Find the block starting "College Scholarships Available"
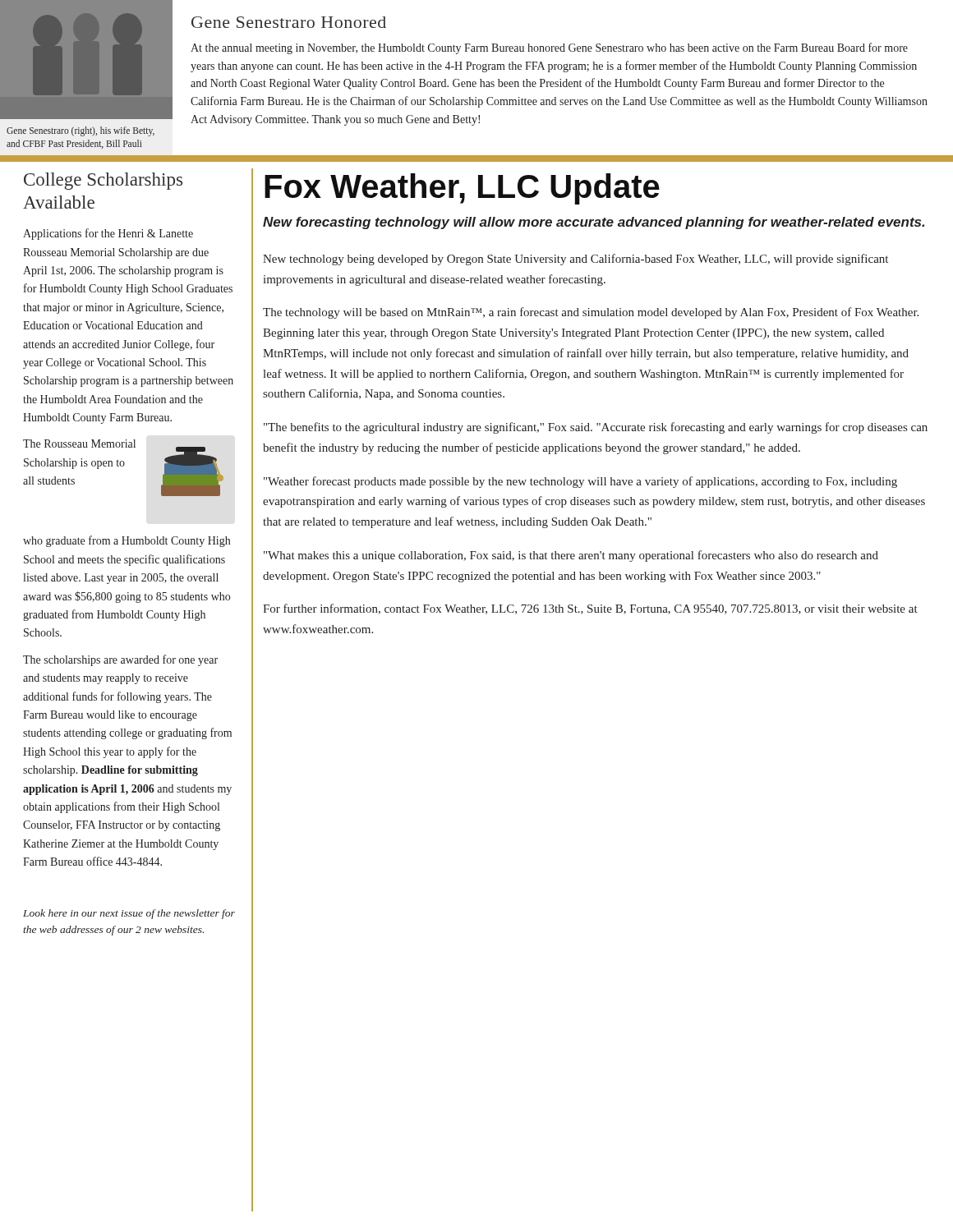 click(x=103, y=191)
